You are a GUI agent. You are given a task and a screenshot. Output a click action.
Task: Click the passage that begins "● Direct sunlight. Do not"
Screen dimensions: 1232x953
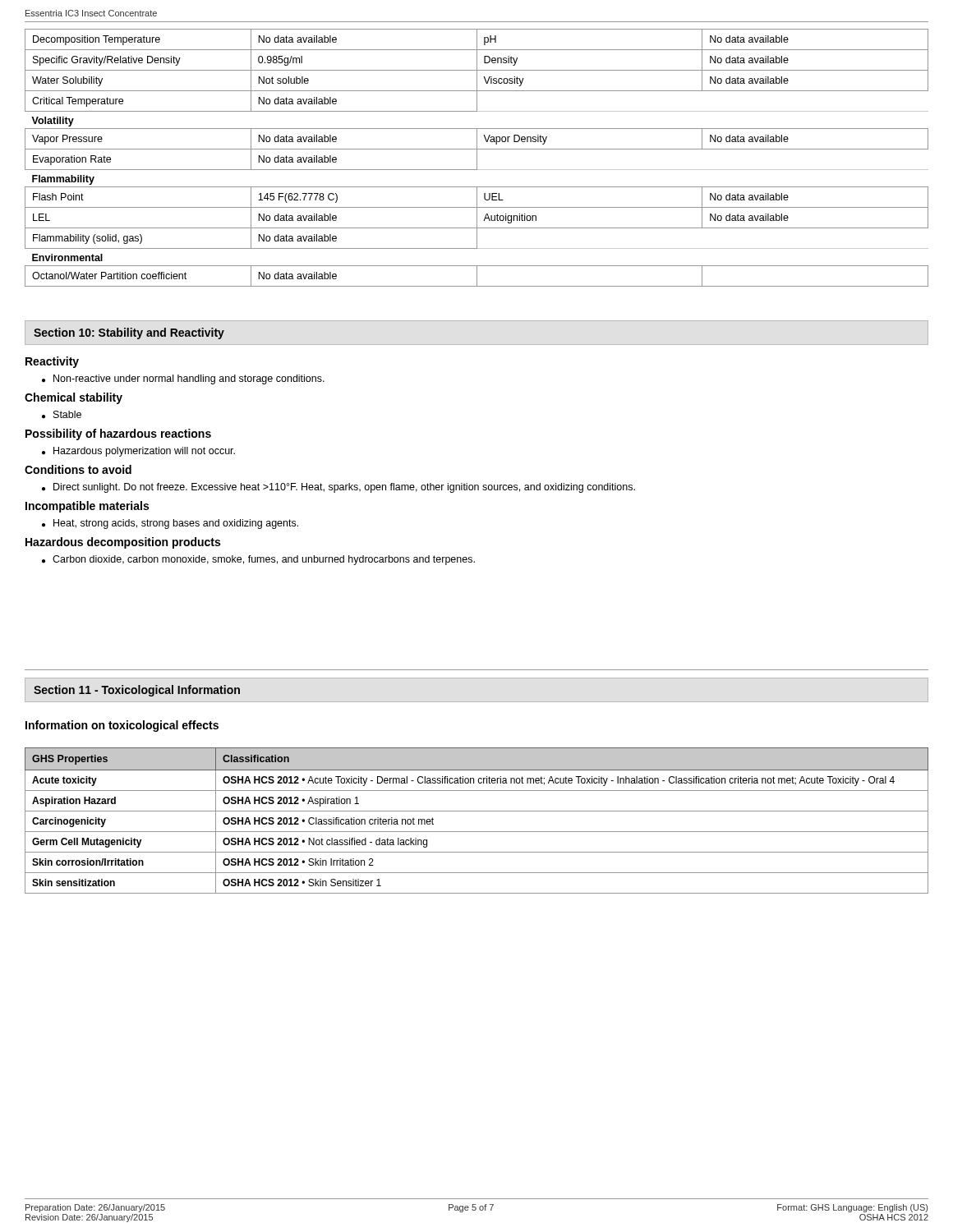pos(338,487)
